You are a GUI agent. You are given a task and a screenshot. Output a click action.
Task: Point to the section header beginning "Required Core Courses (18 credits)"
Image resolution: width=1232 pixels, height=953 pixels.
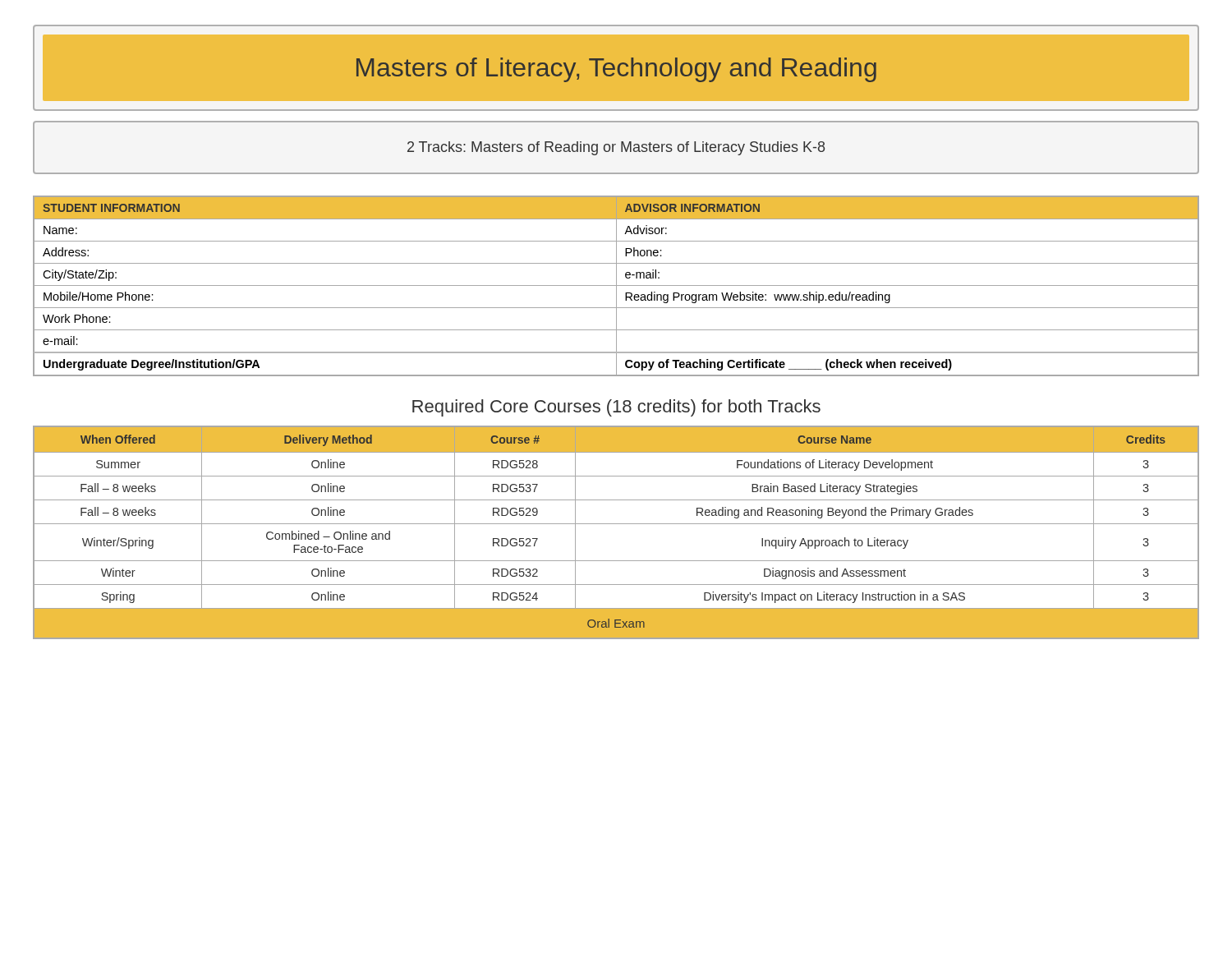click(x=616, y=406)
